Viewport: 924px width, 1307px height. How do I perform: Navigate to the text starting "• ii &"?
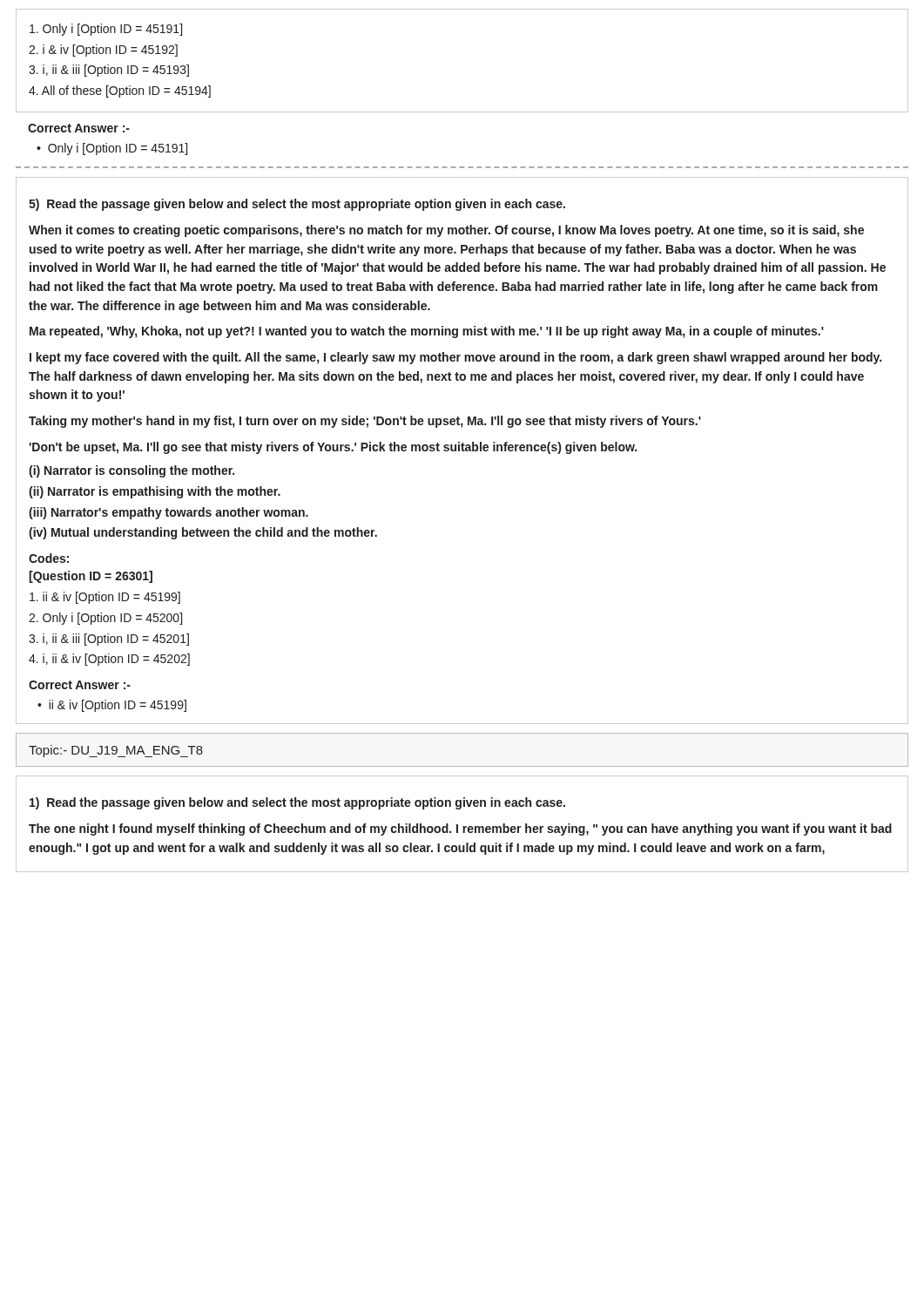point(112,705)
